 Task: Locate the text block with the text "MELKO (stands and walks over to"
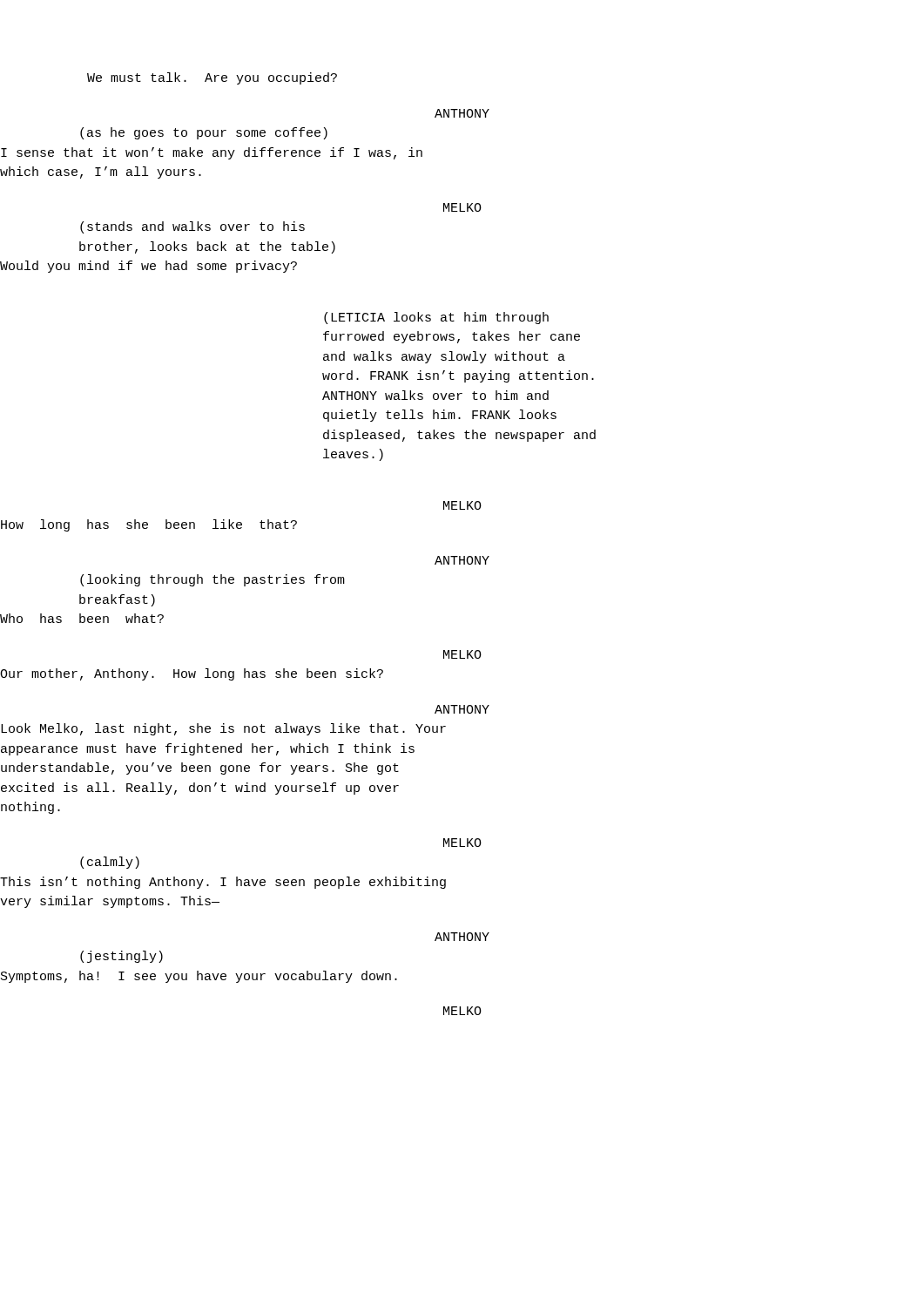tap(462, 207)
